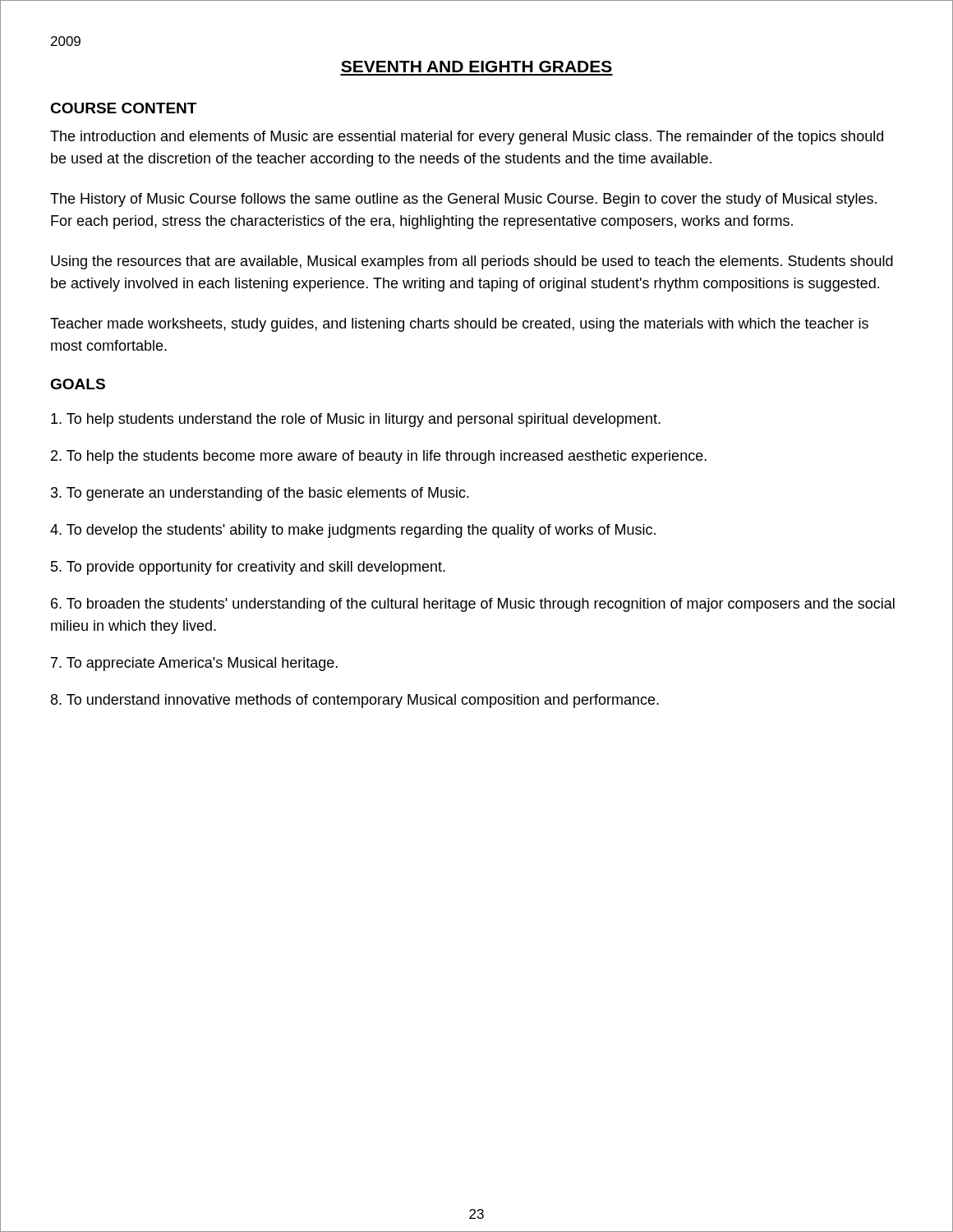The image size is (953, 1232).
Task: Find the region starting "4. To develop"
Action: (x=353, y=530)
